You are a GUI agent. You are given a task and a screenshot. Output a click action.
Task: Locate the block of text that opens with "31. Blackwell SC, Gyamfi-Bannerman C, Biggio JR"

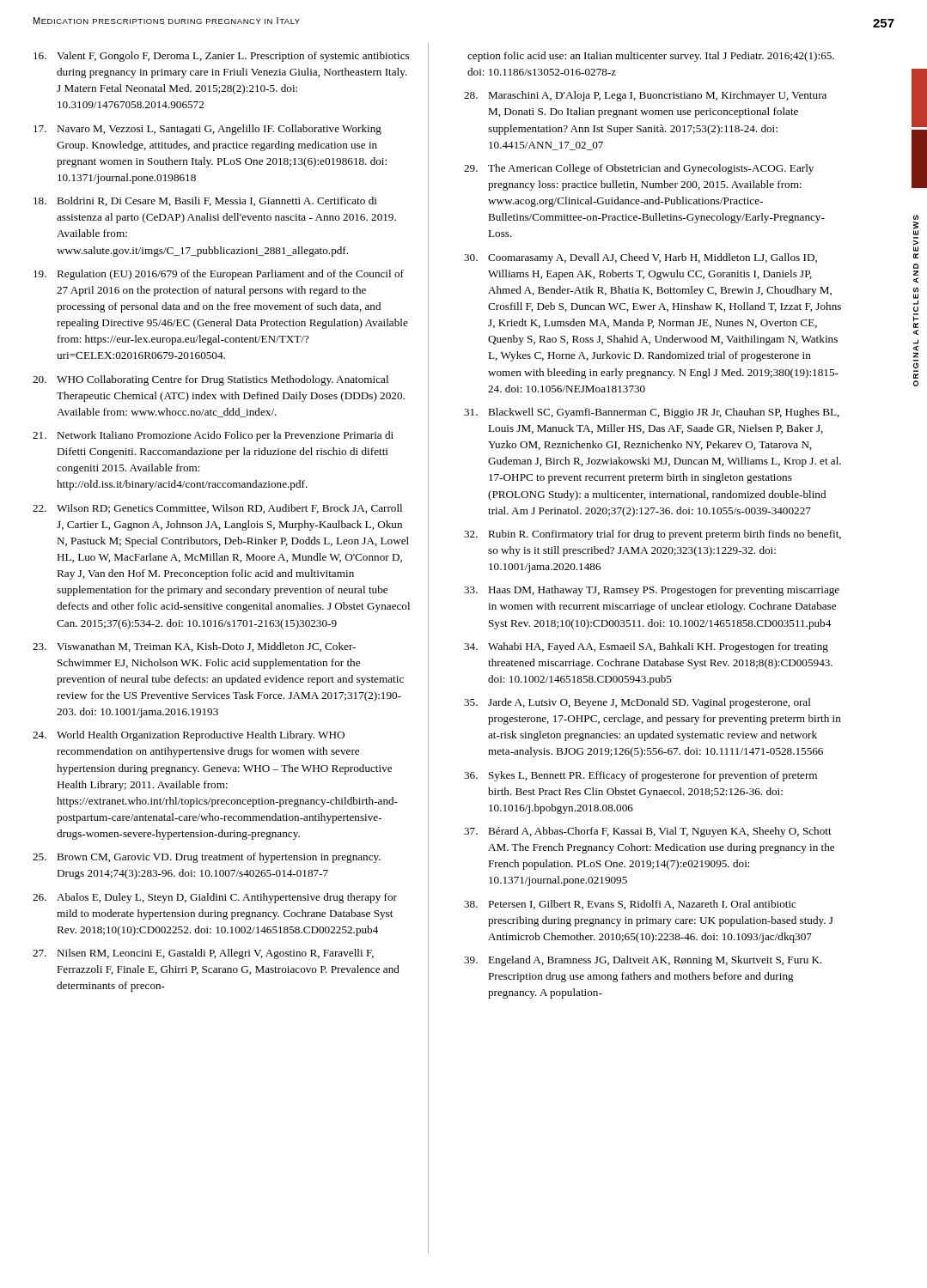pos(653,461)
